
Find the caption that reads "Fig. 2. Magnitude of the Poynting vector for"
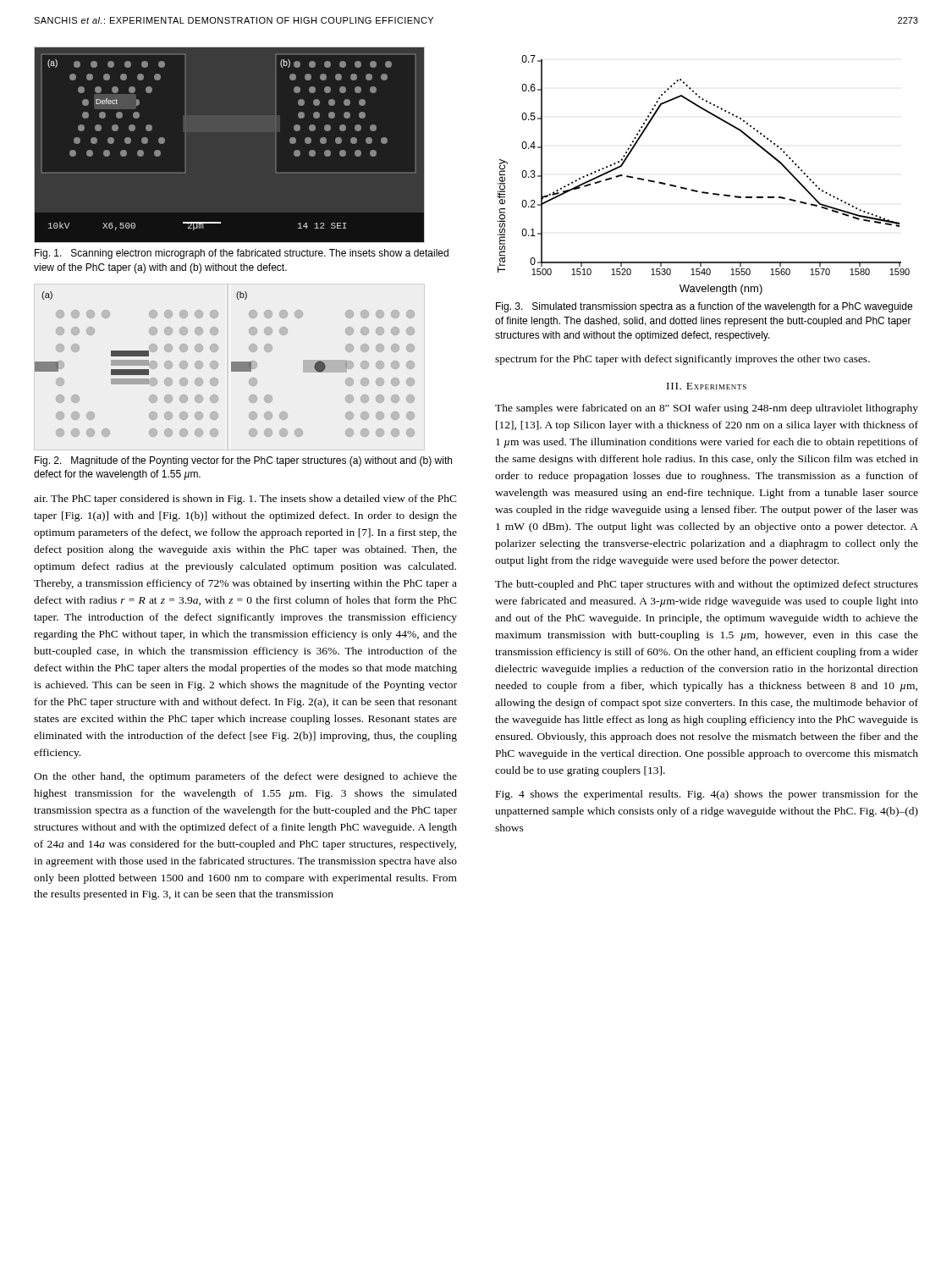pos(243,467)
